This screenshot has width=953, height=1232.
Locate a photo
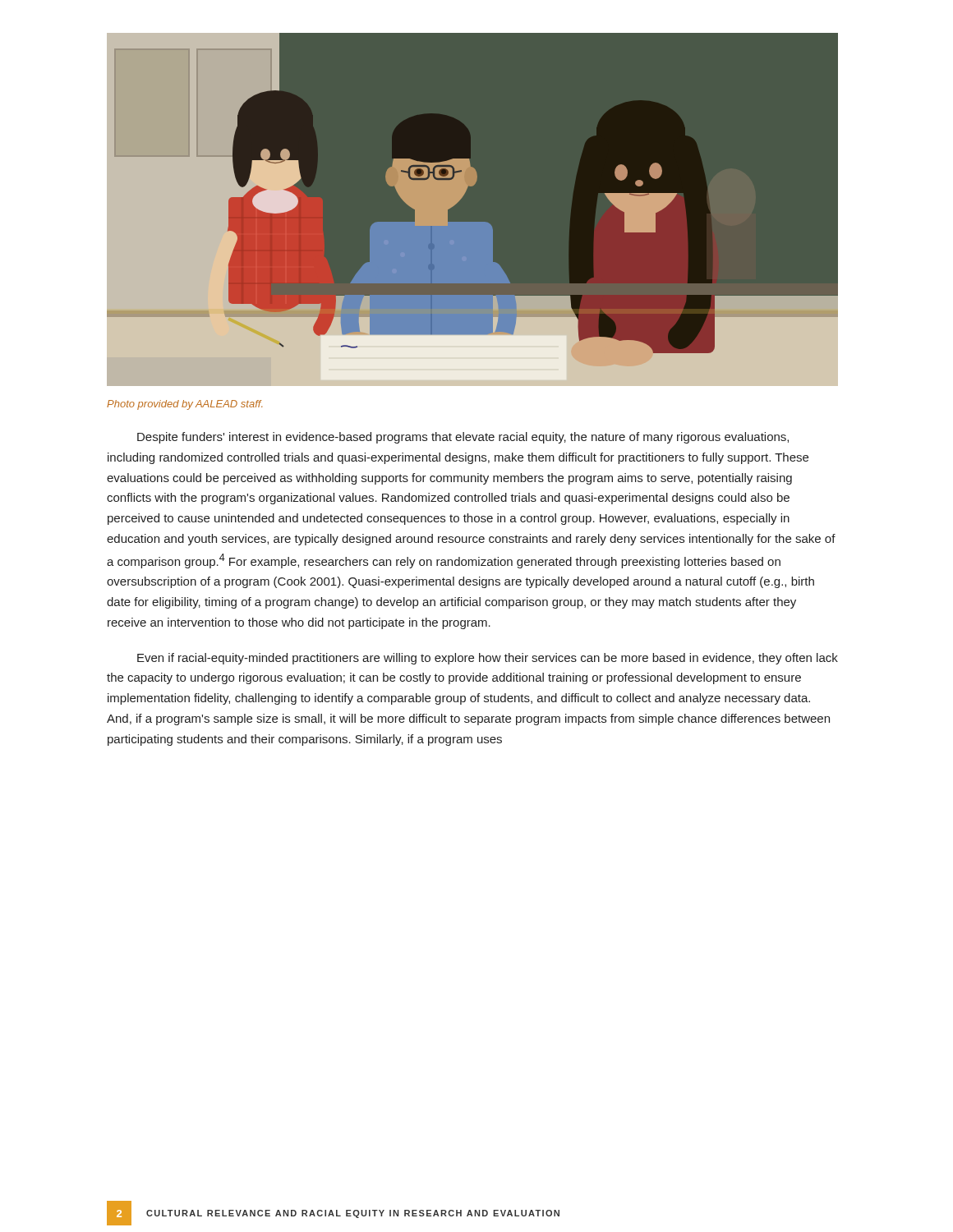click(x=472, y=209)
